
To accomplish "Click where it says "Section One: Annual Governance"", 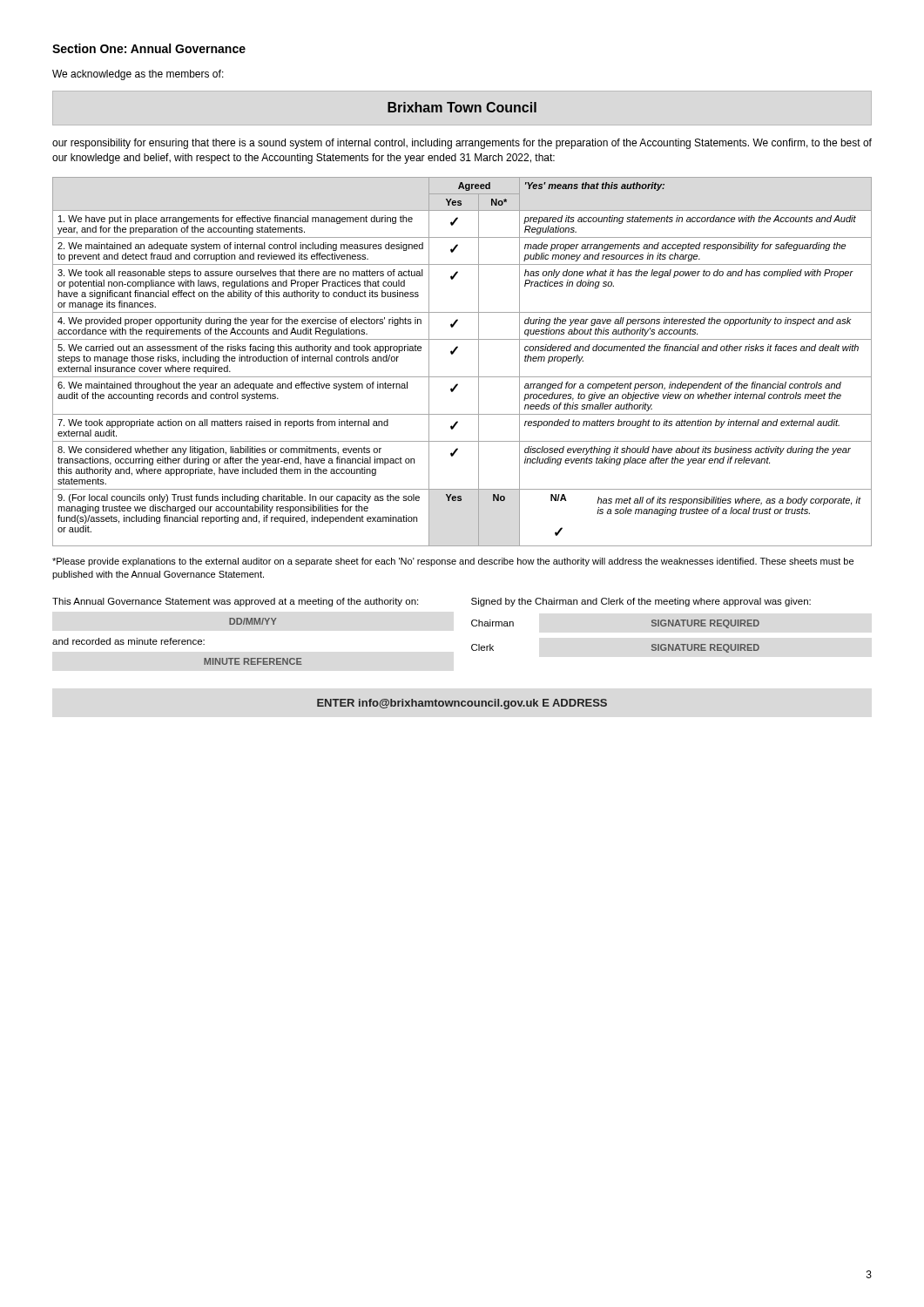I will tap(149, 49).
